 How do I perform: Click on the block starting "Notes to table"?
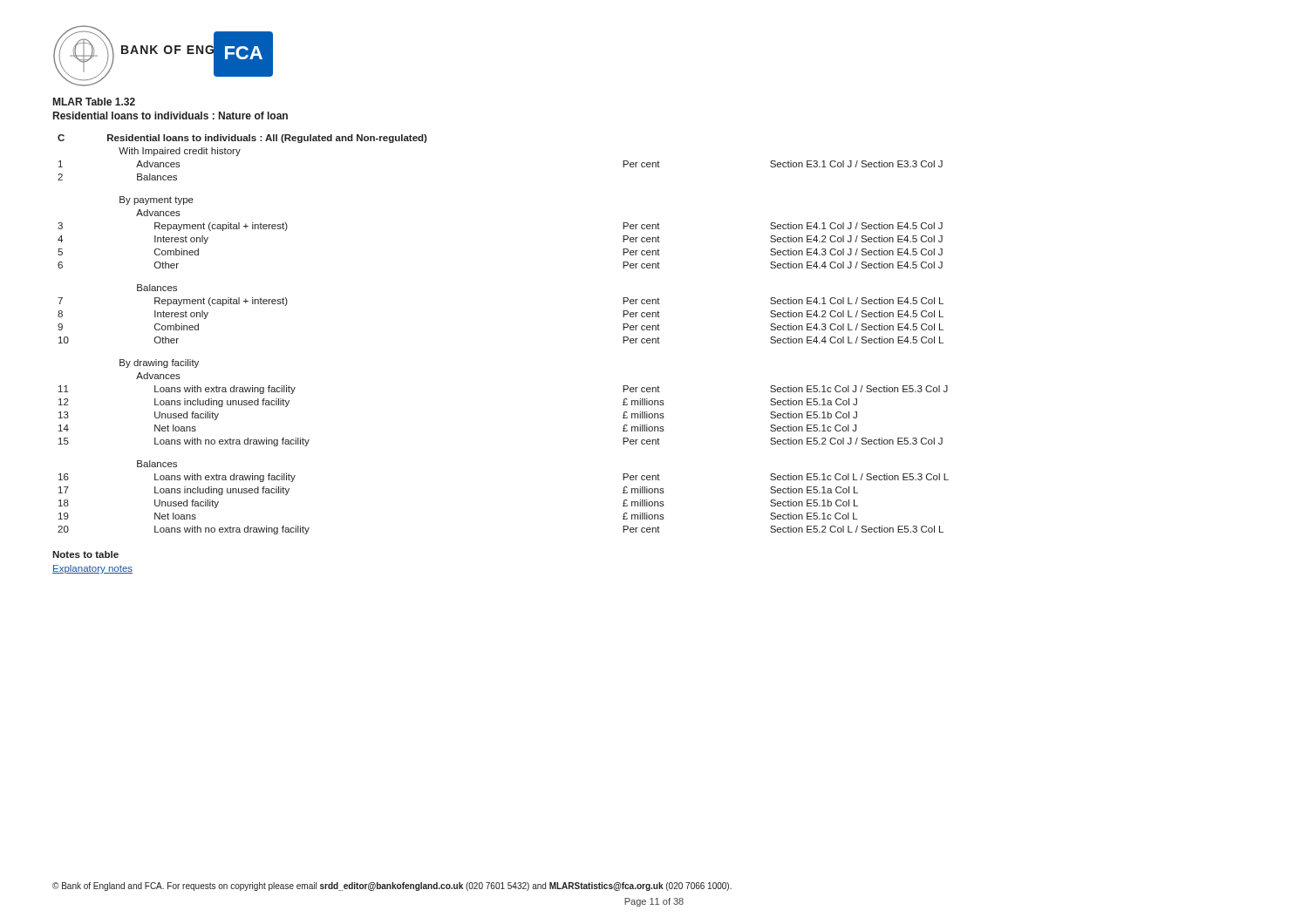click(x=85, y=554)
